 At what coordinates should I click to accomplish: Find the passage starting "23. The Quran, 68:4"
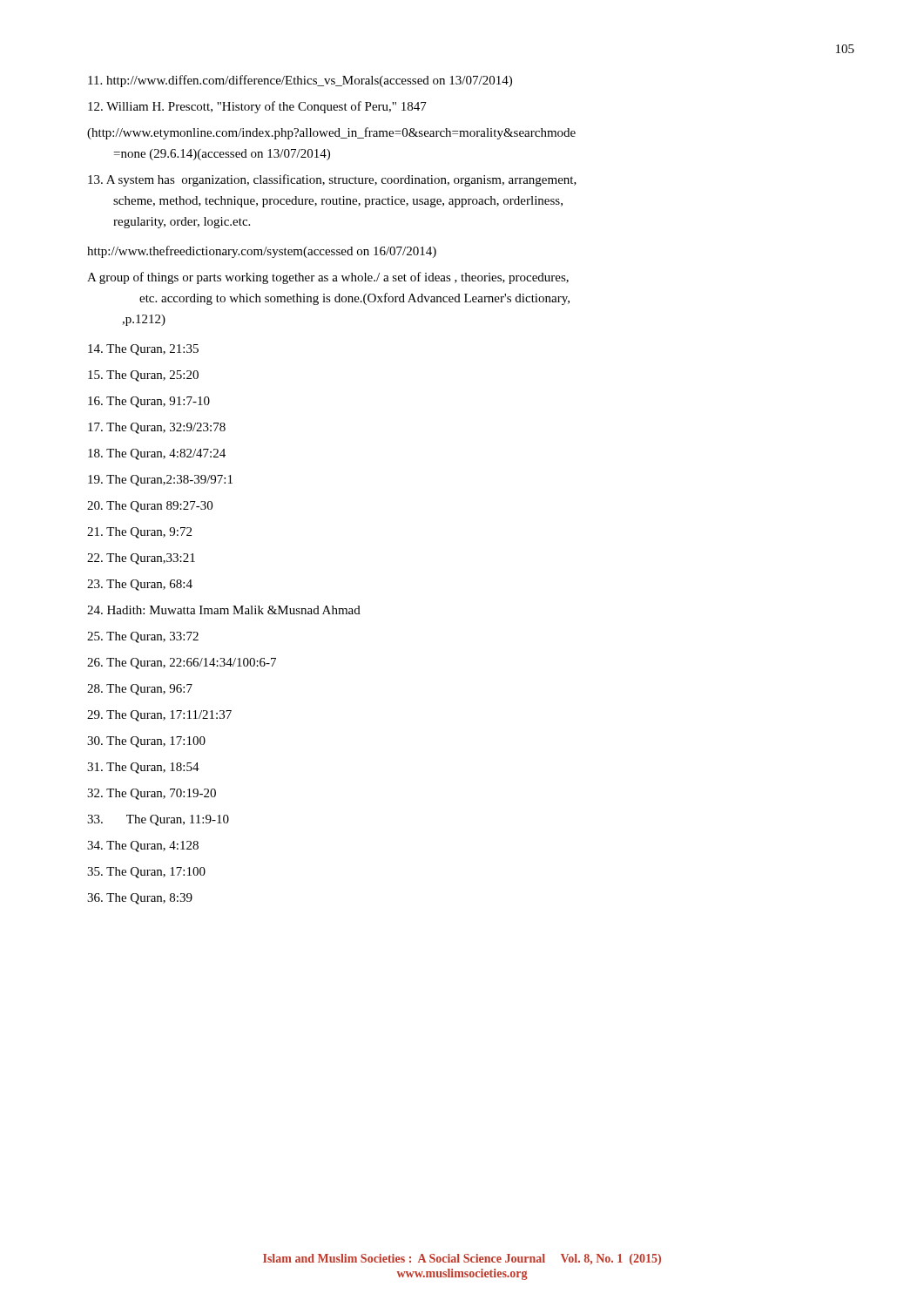[140, 585]
